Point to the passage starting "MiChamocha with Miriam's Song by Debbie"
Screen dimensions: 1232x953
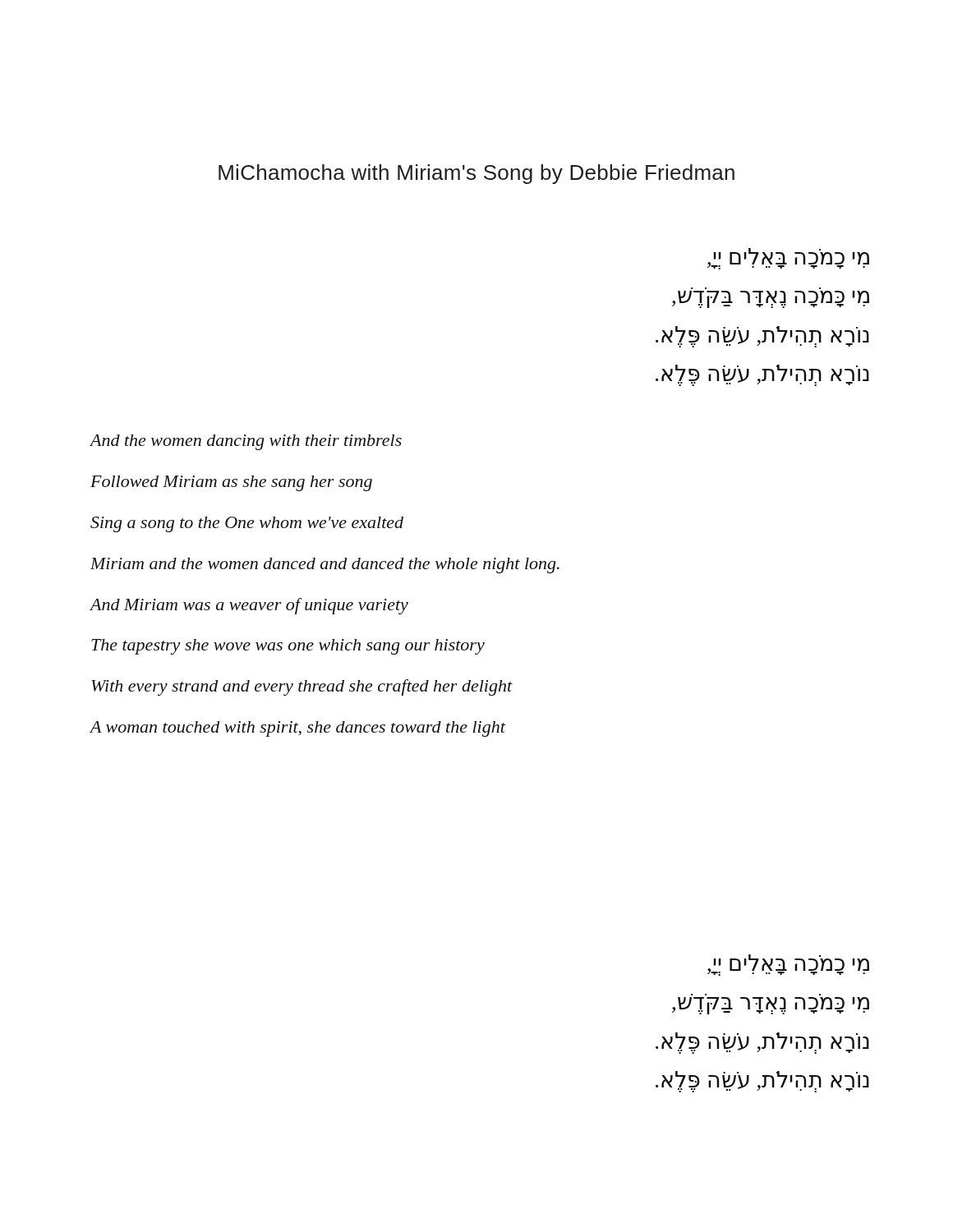[476, 172]
